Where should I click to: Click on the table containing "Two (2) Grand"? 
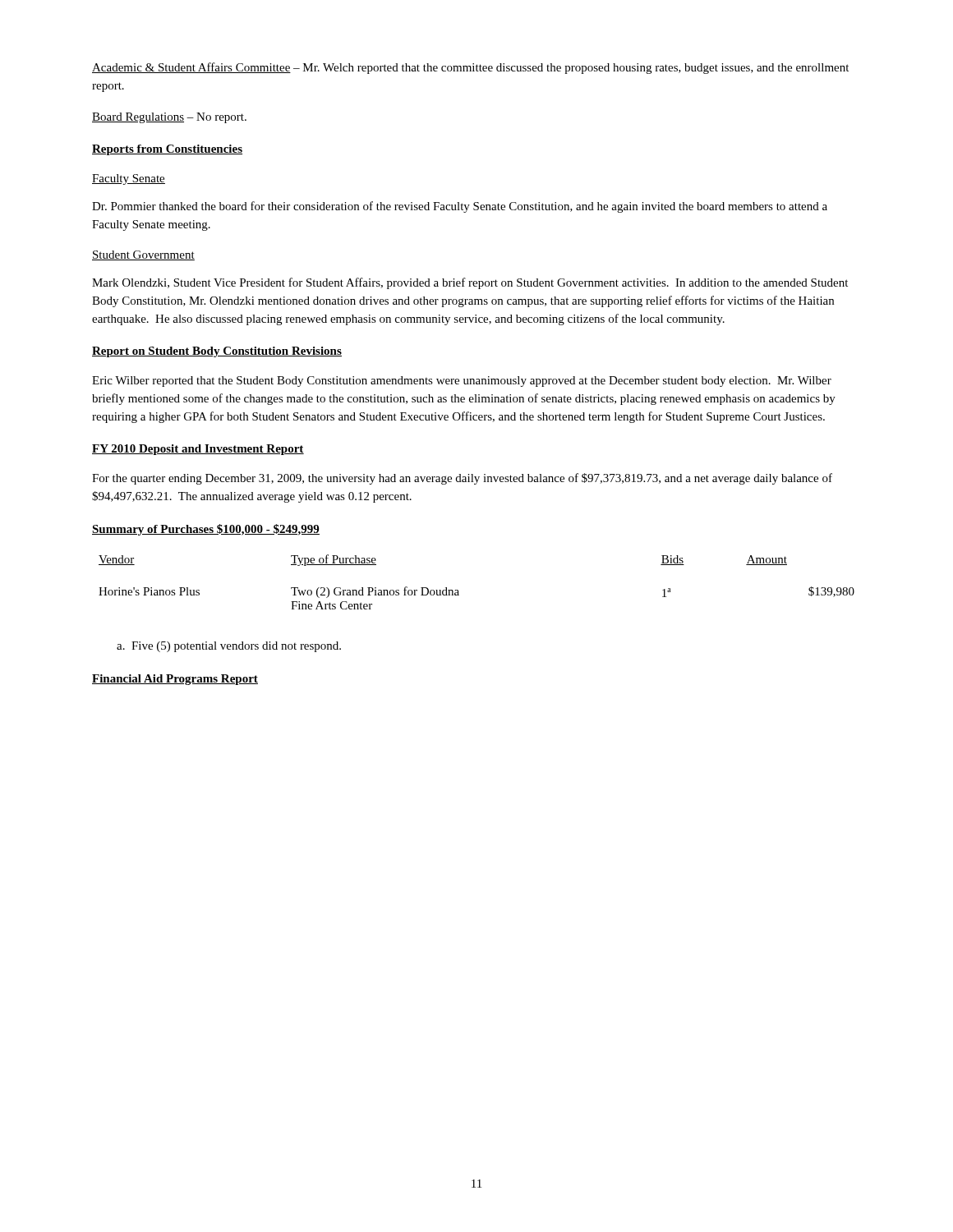(x=476, y=583)
